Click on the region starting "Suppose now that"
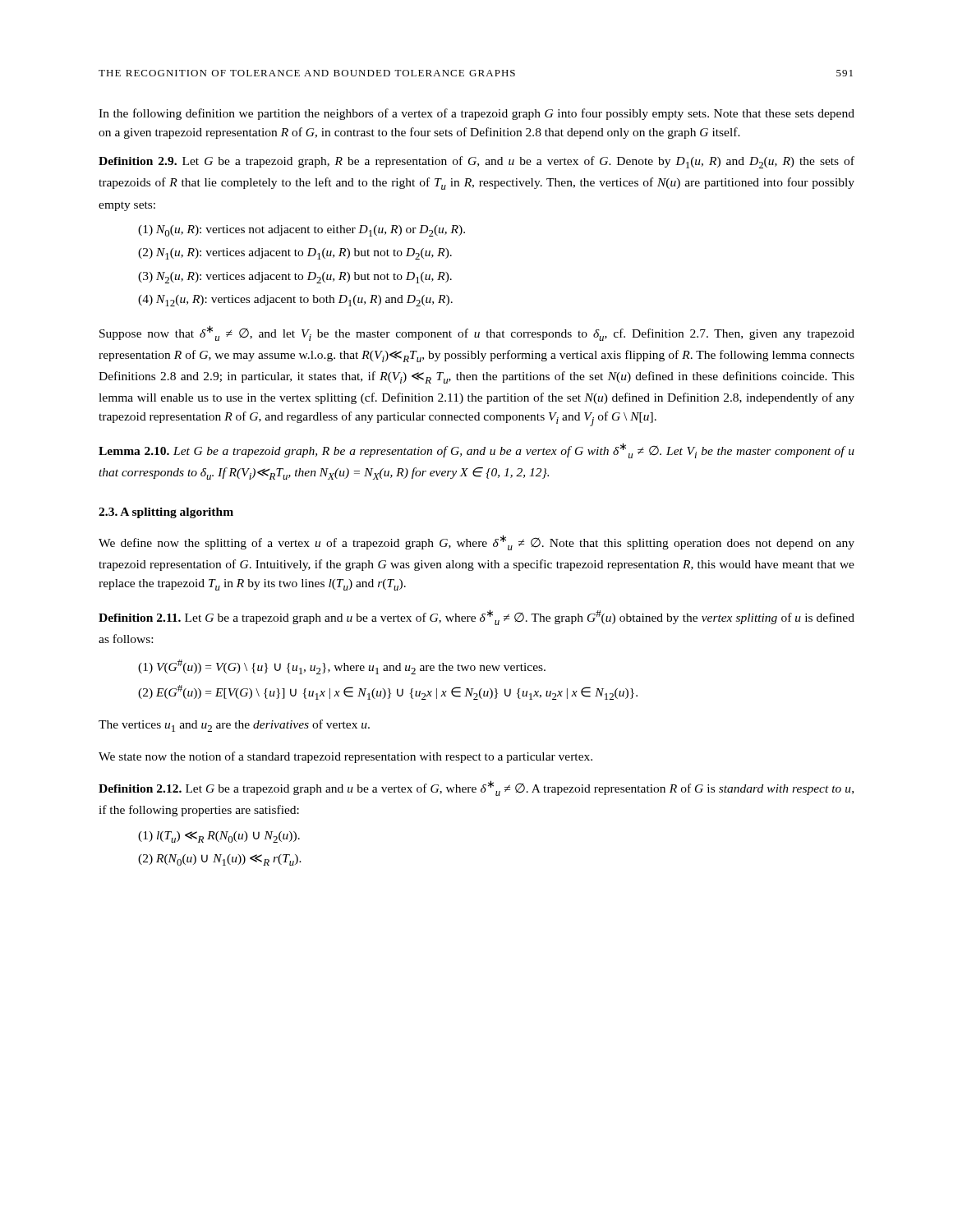Screen dimensions: 1232x953 point(476,374)
